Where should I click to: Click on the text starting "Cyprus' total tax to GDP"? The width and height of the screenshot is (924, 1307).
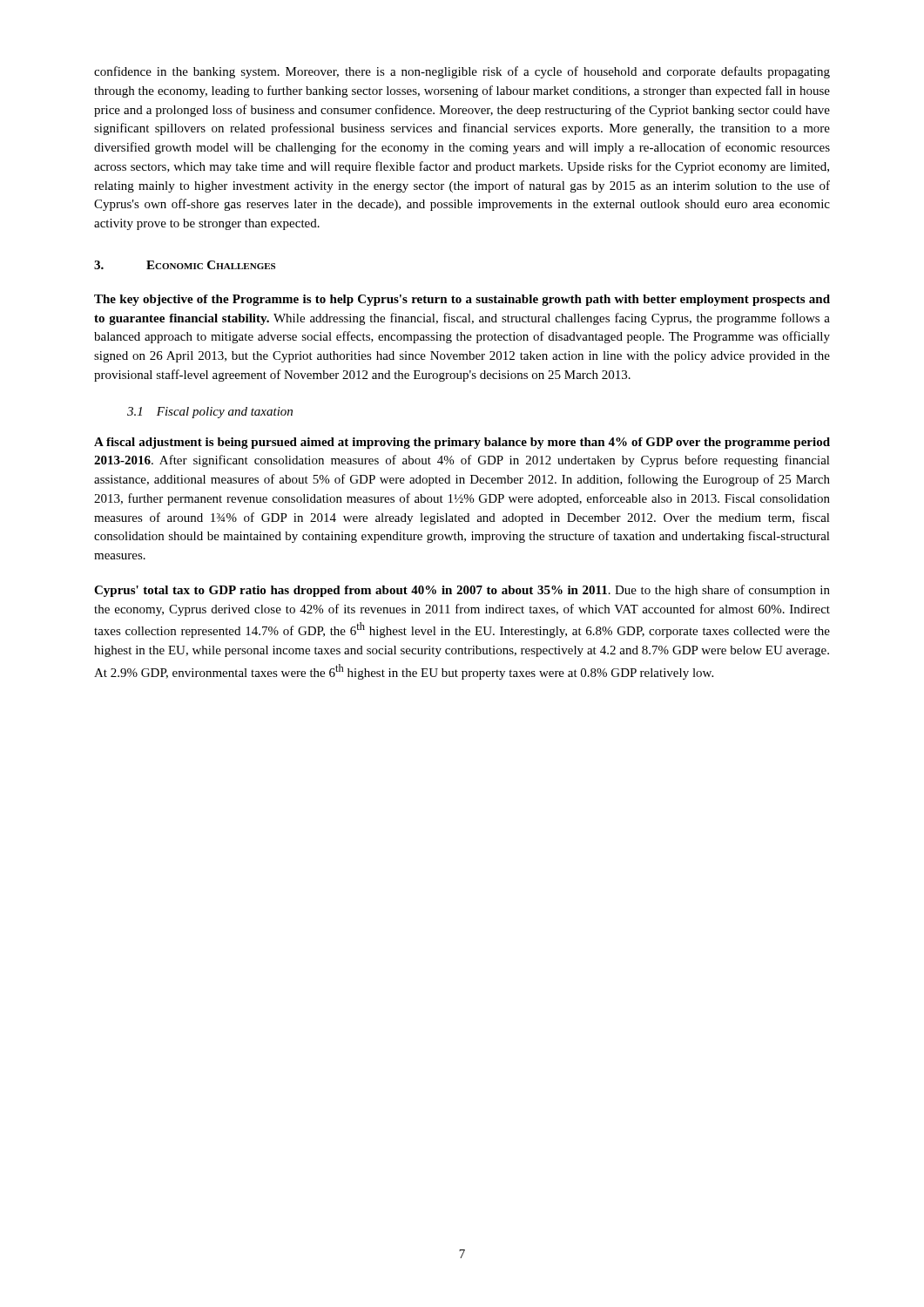click(462, 631)
